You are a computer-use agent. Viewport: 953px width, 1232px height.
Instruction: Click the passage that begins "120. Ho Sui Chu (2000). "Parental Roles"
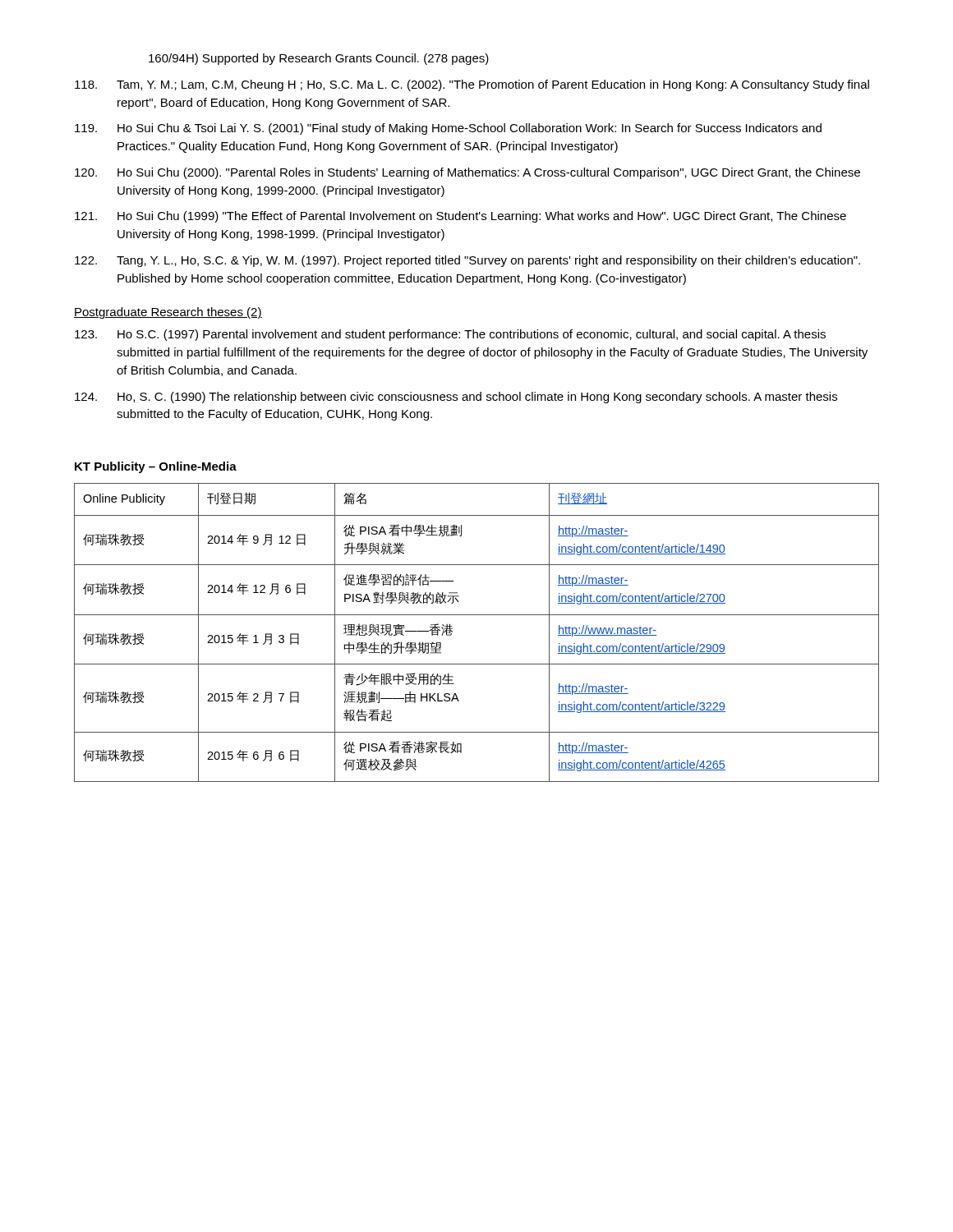click(x=476, y=181)
